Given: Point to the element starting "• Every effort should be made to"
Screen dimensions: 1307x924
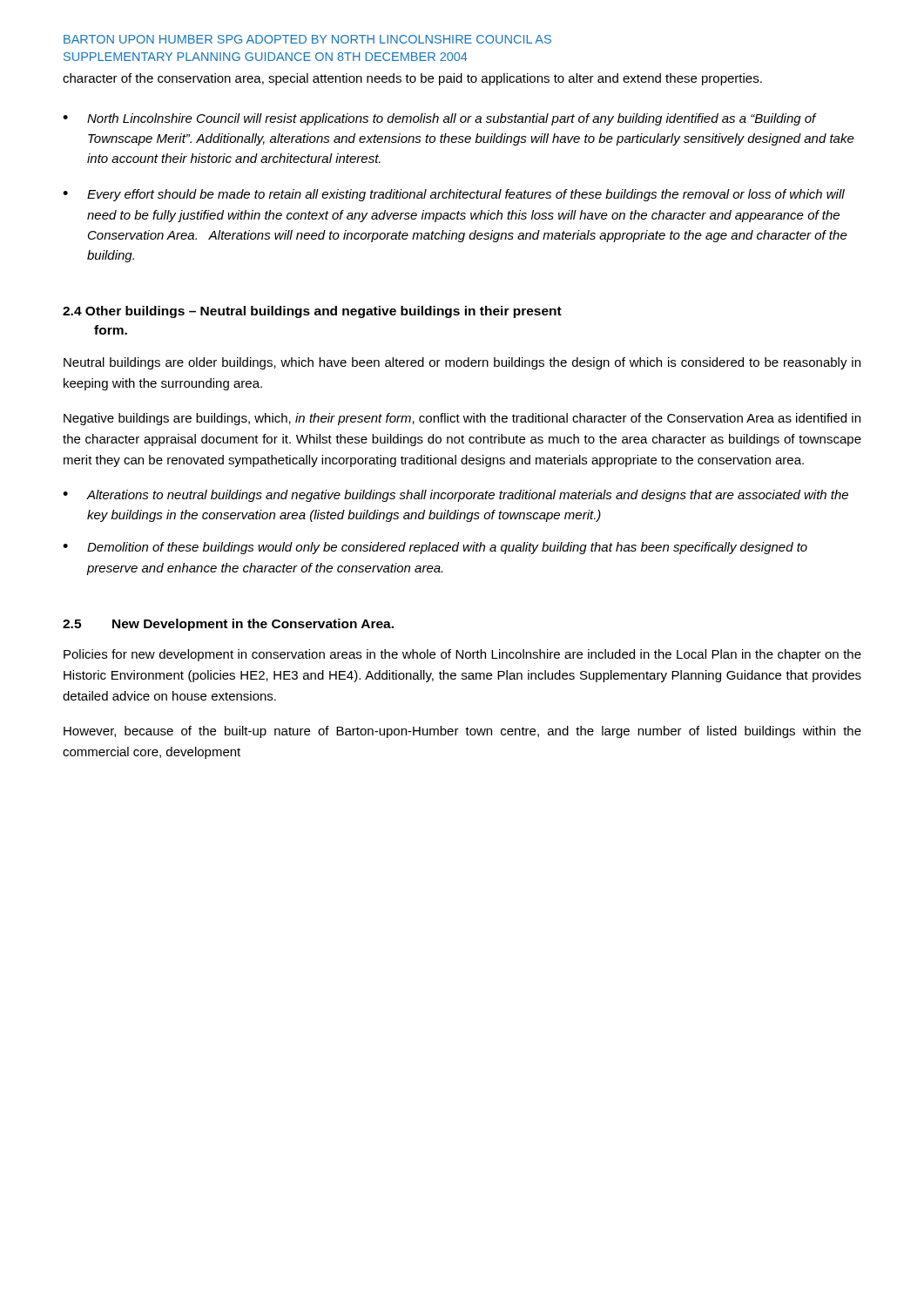Looking at the screenshot, I should click(x=462, y=225).
